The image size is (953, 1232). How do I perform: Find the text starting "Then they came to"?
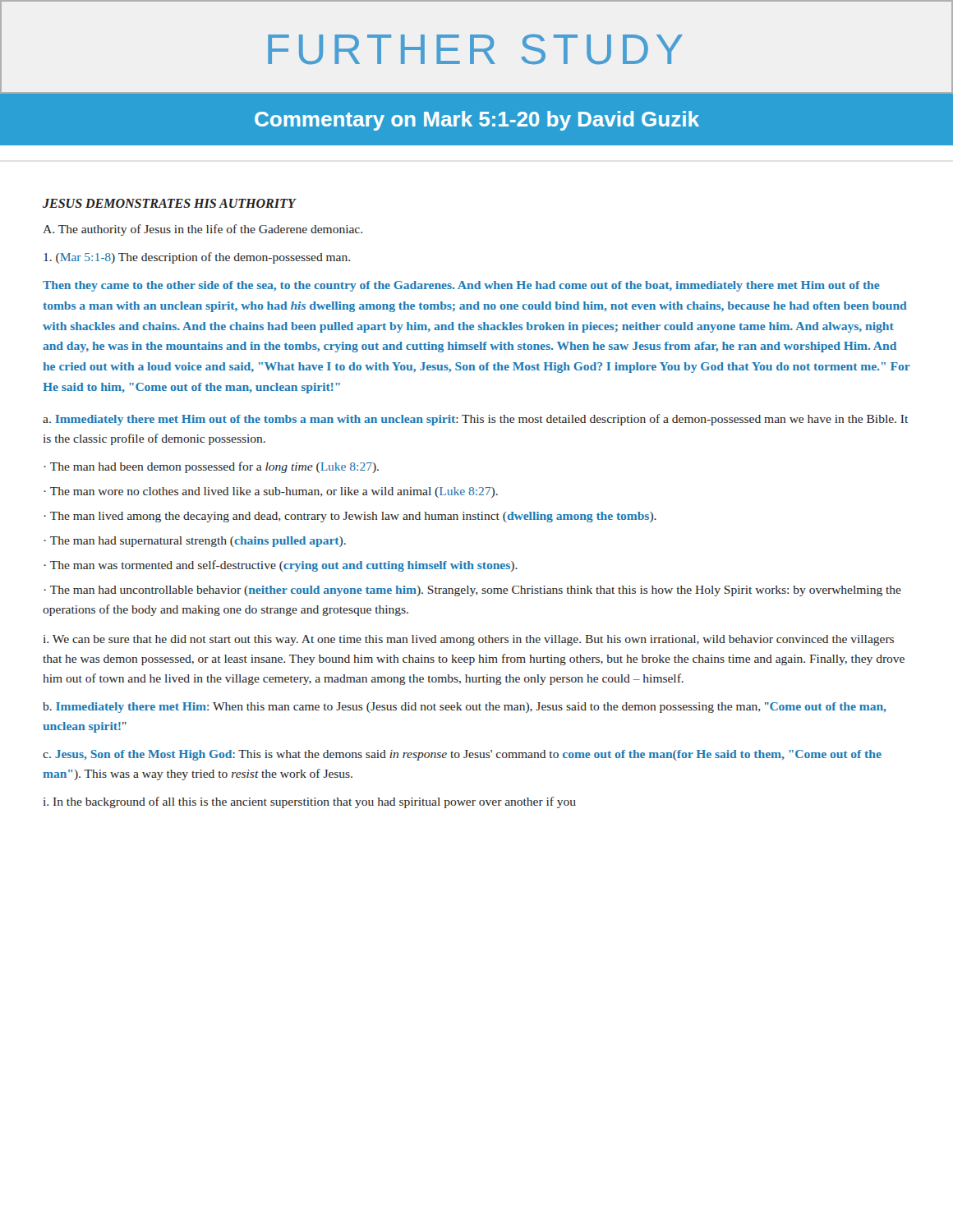point(476,336)
